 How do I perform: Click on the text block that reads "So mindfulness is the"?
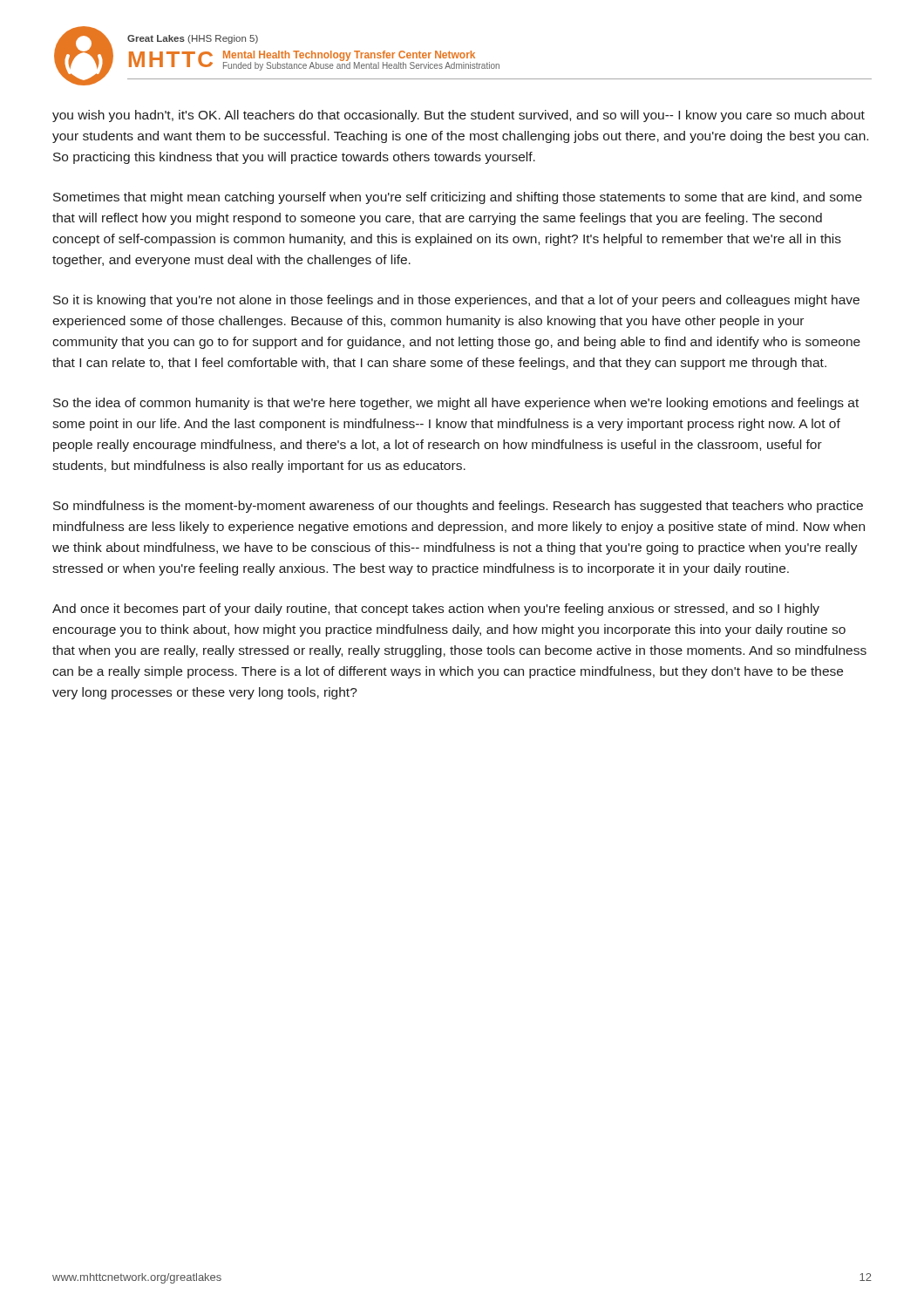point(459,537)
